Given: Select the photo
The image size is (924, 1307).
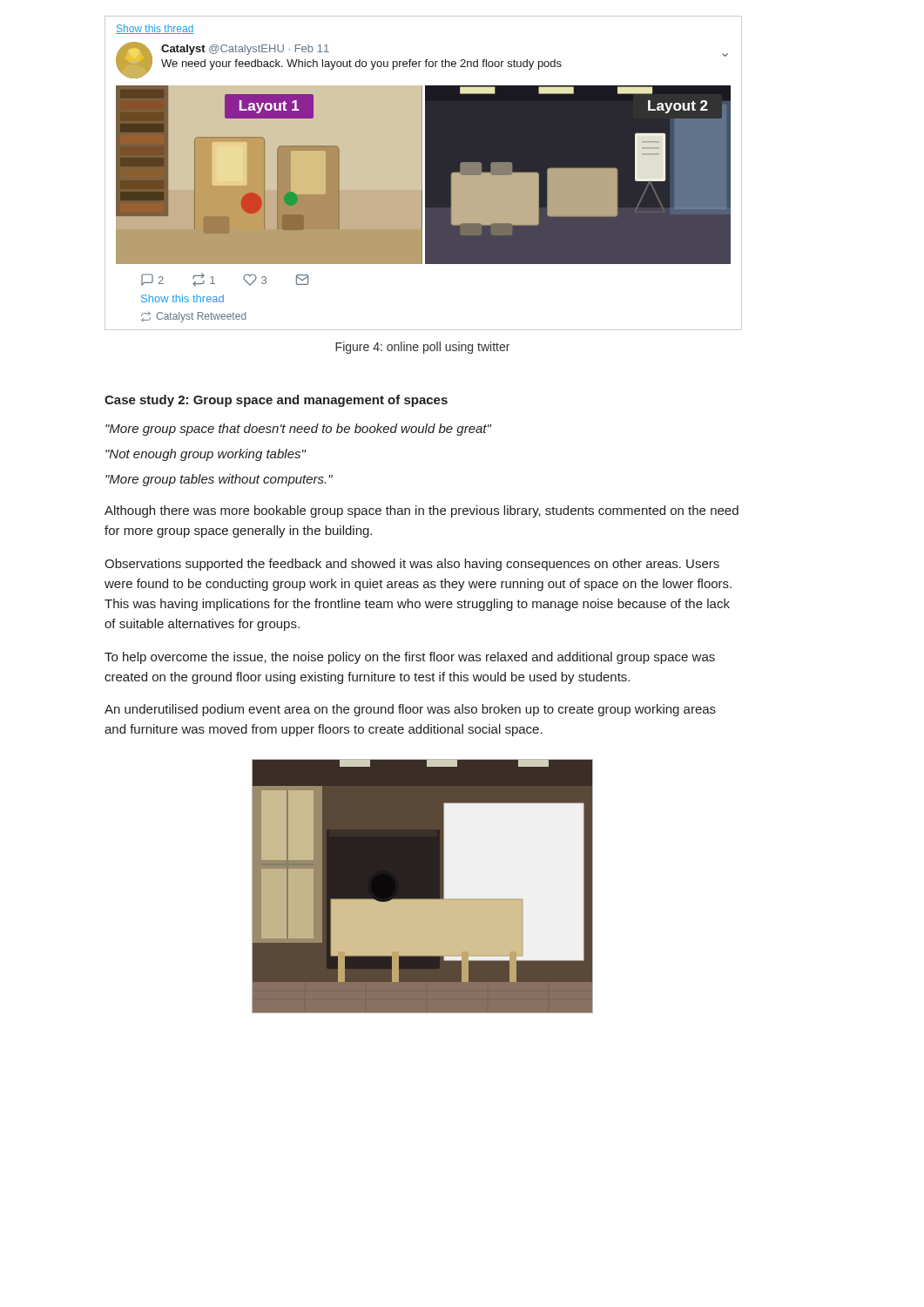Looking at the screenshot, I should (x=422, y=886).
